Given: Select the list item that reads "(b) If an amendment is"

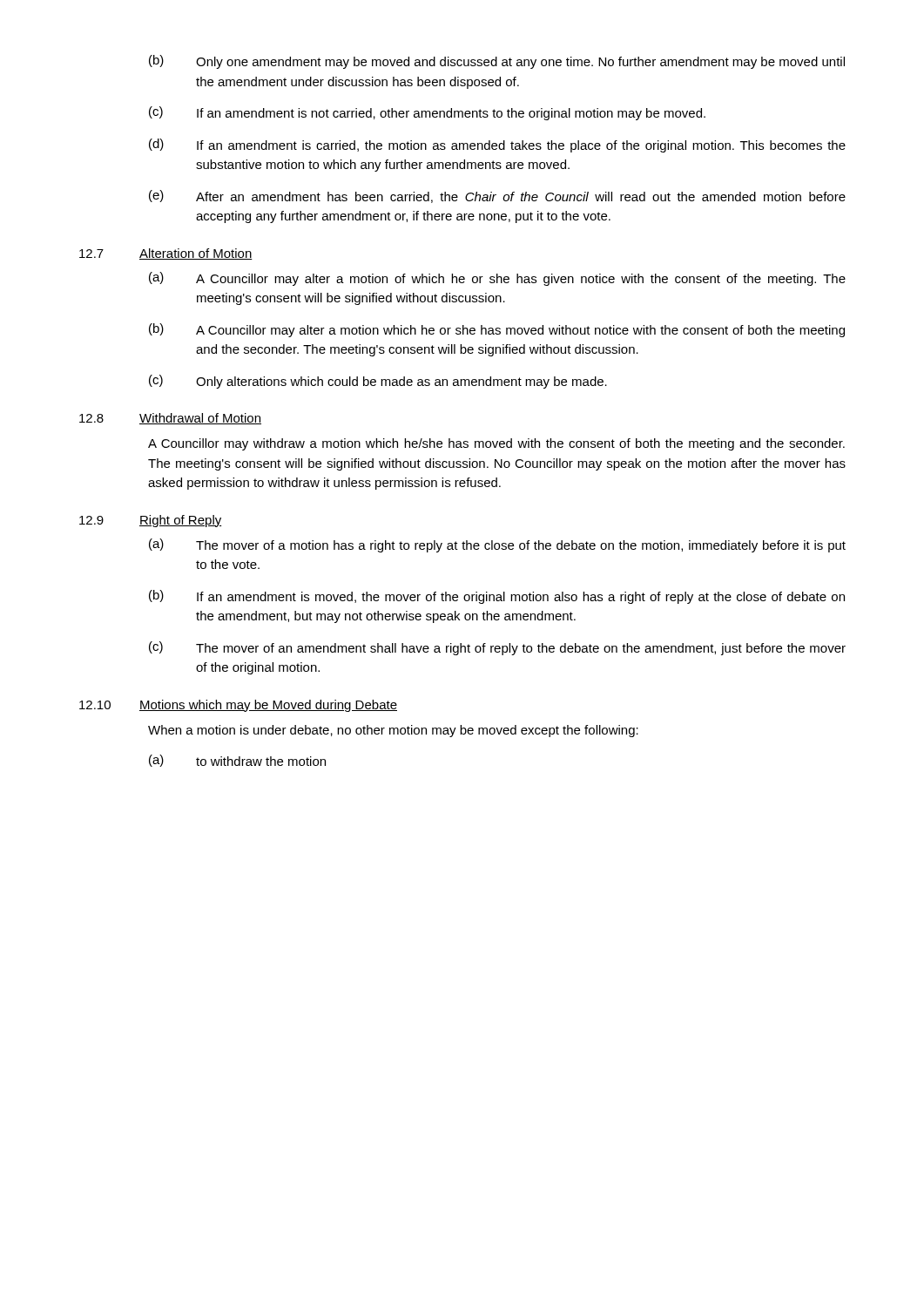Looking at the screenshot, I should 497,606.
